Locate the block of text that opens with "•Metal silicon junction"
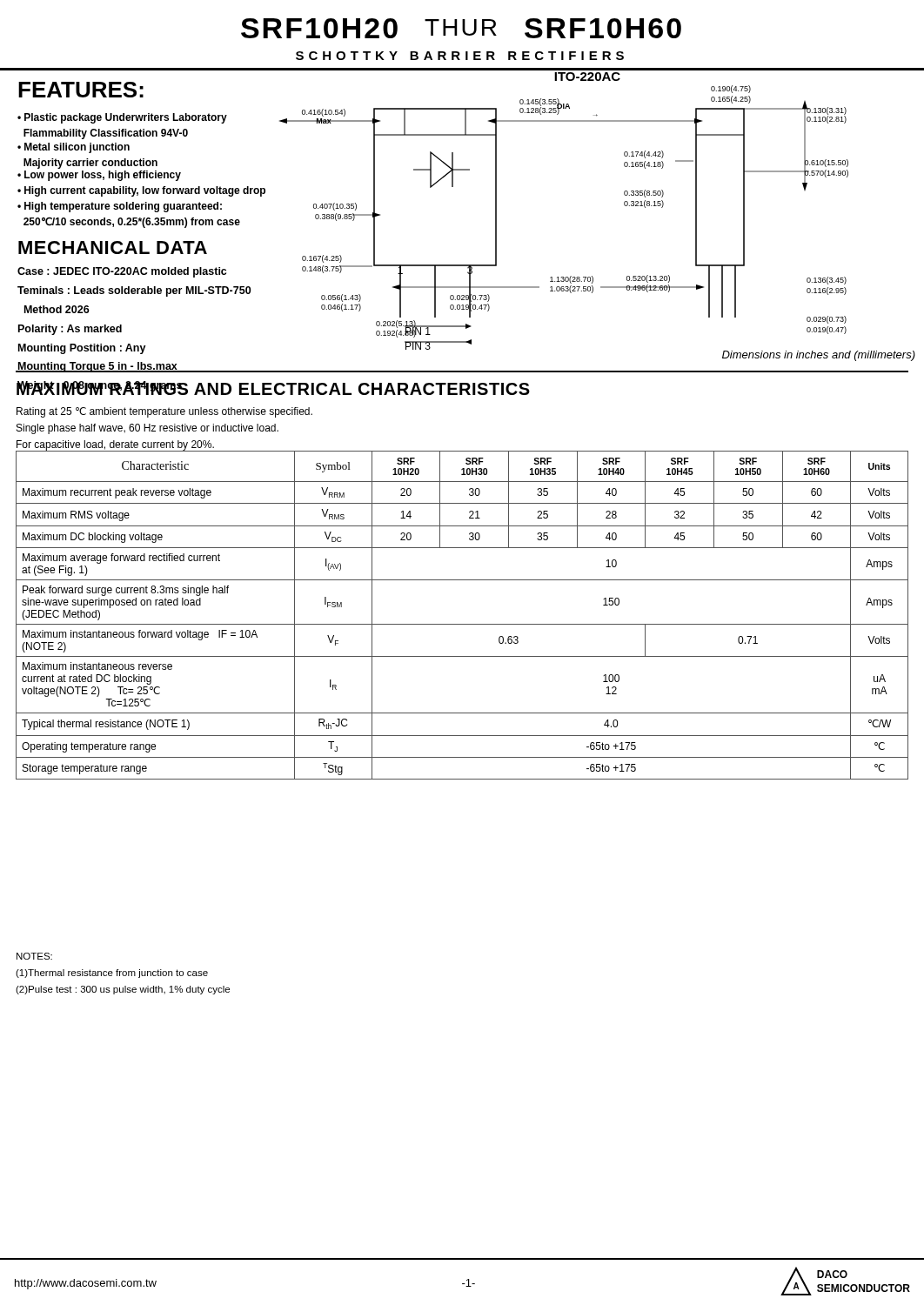 click(x=88, y=155)
